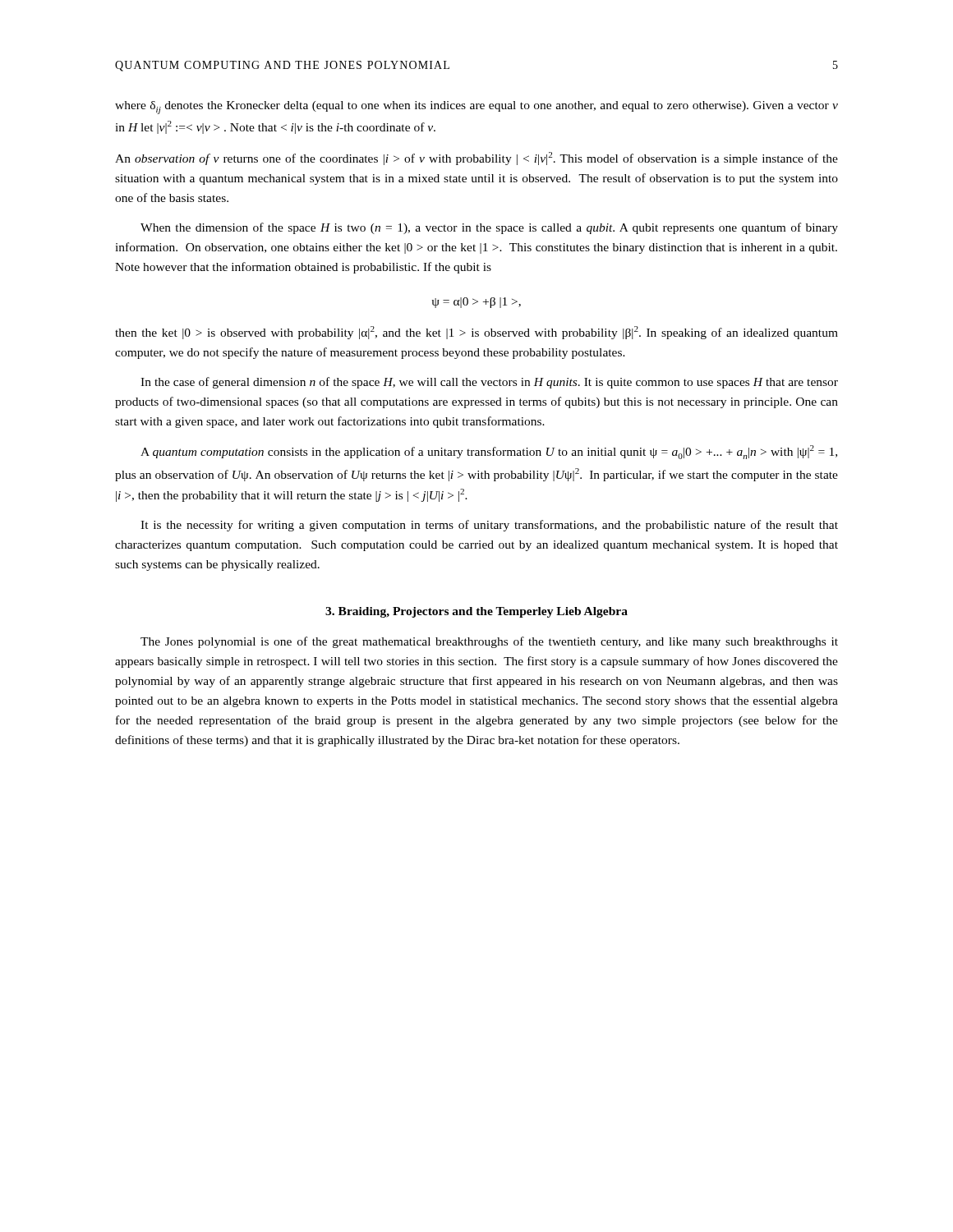Locate the block of text that opens with "It is the"

click(x=476, y=544)
